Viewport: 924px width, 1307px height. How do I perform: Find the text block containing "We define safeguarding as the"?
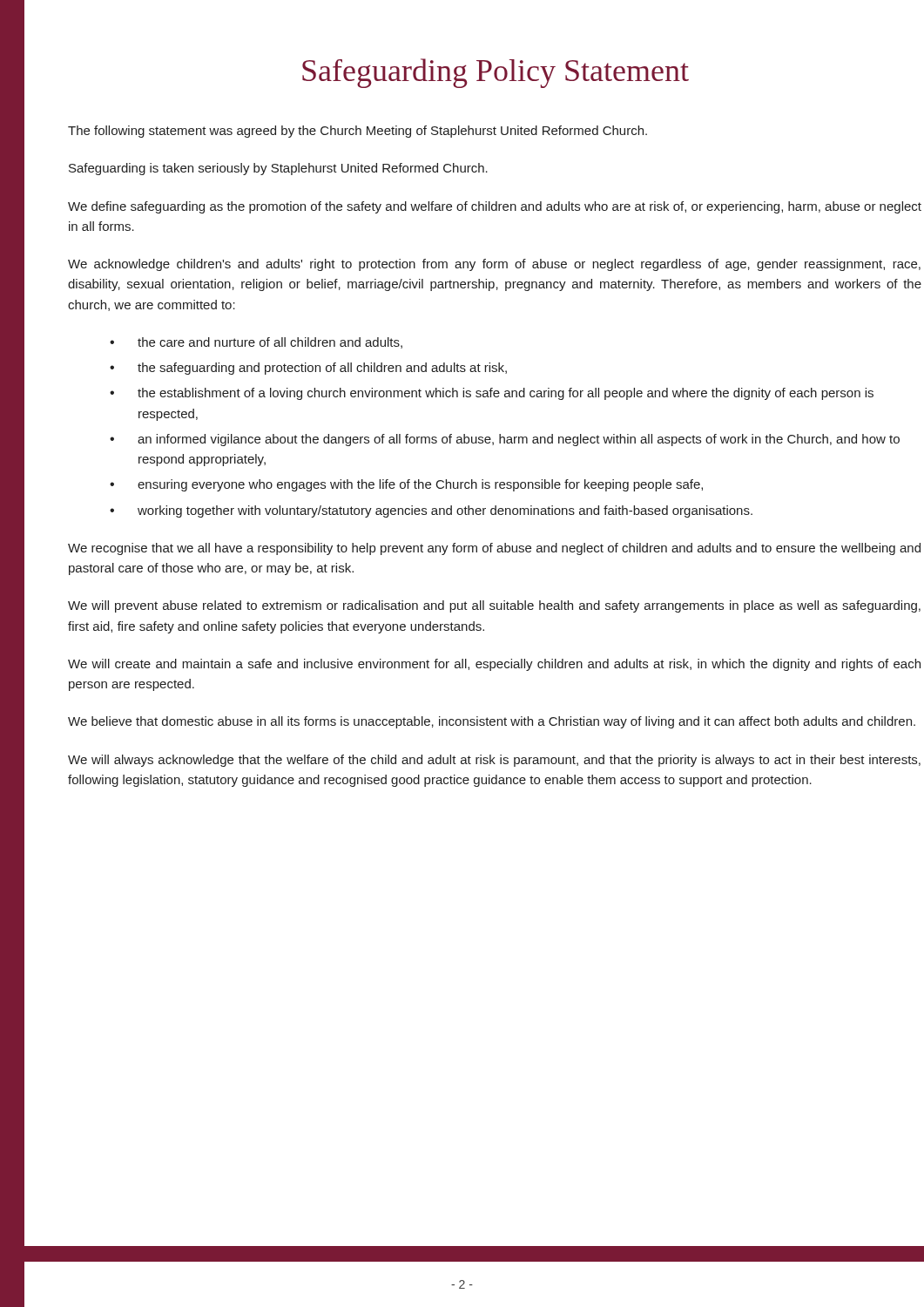pos(495,216)
